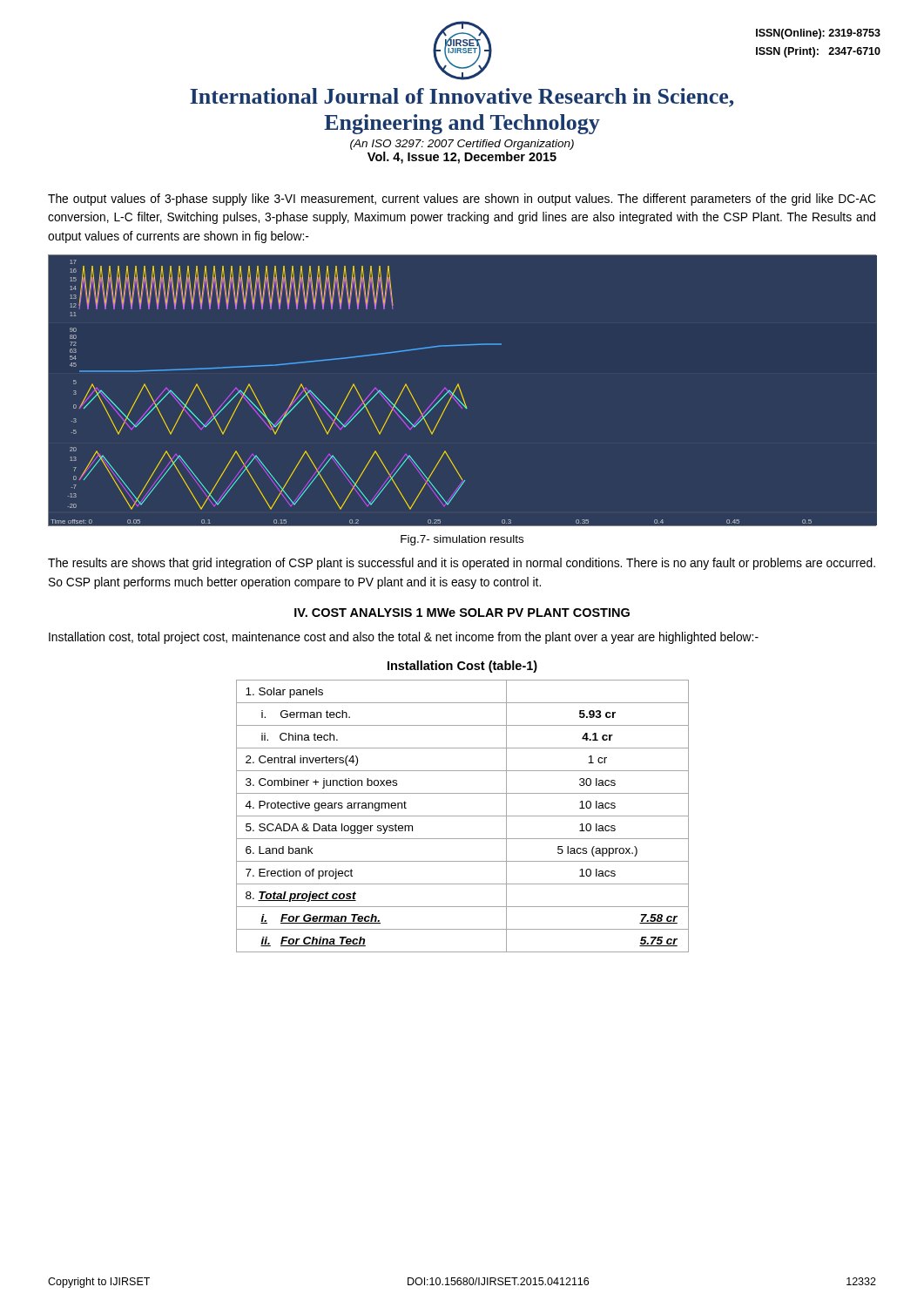Select the table that reads "5.93 cr"
924x1307 pixels.
[462, 816]
